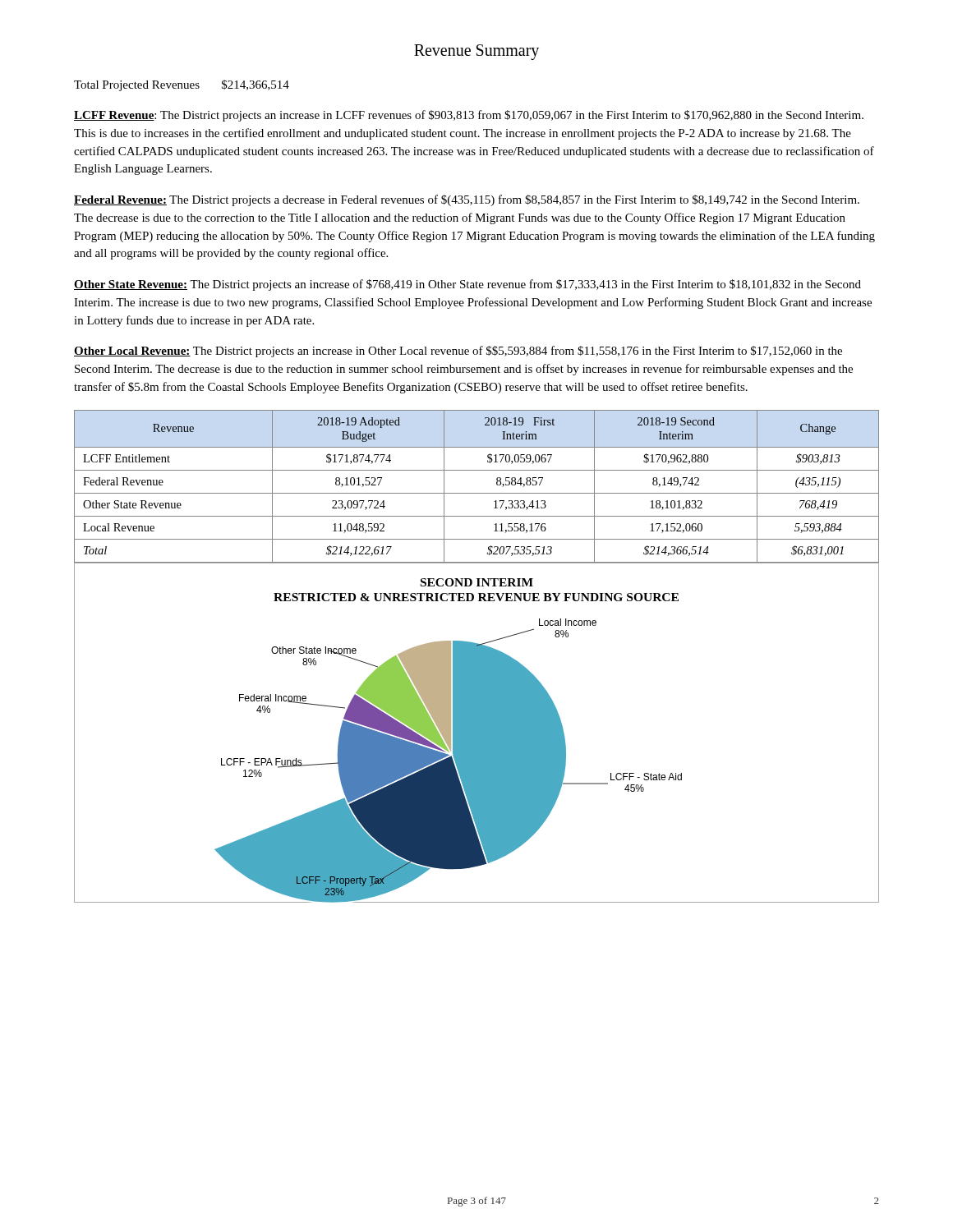
Task: Point to the block beginning "Other State Revenue: The District projects"
Action: pyautogui.click(x=473, y=302)
